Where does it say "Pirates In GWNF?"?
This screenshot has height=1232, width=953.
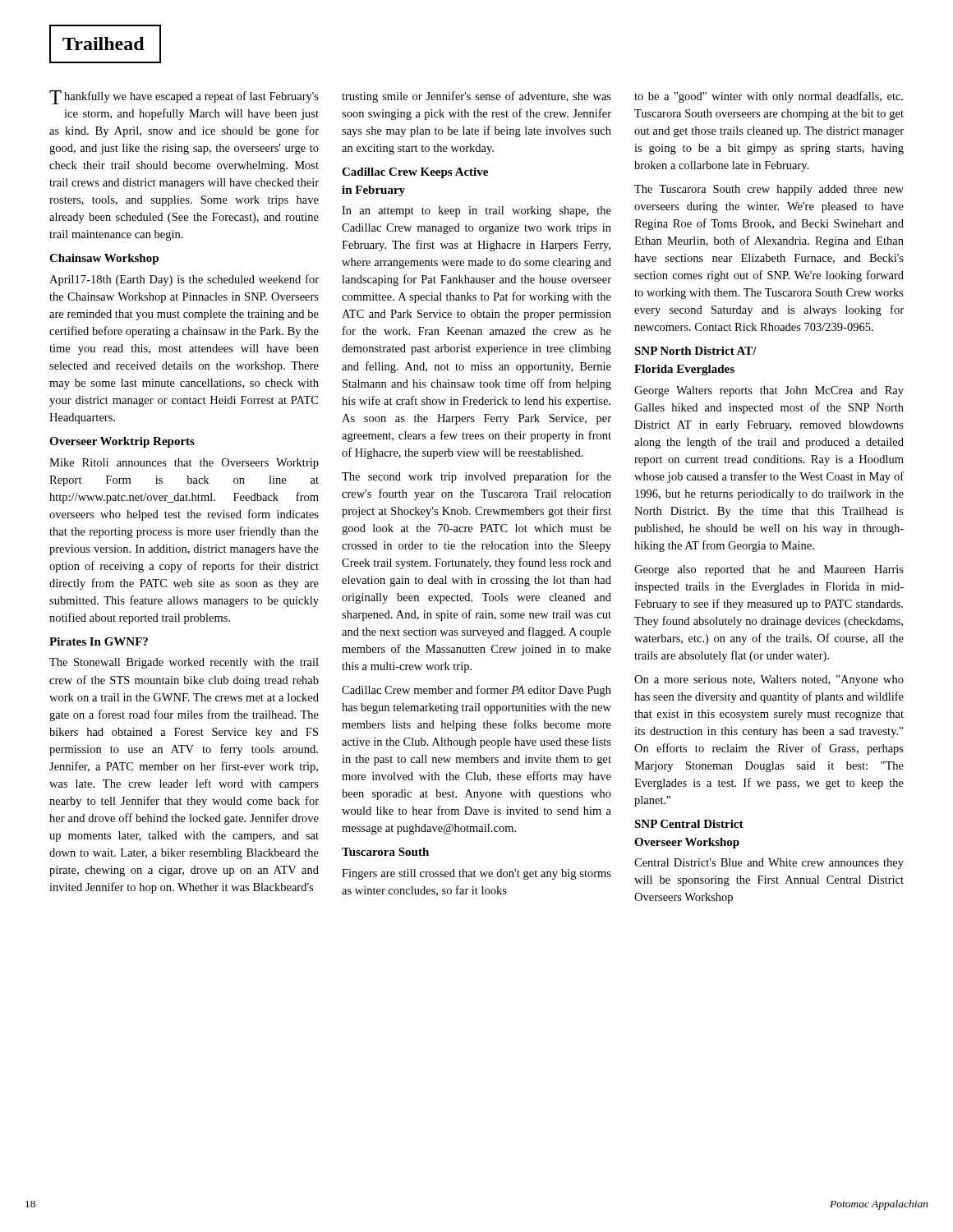(x=99, y=641)
